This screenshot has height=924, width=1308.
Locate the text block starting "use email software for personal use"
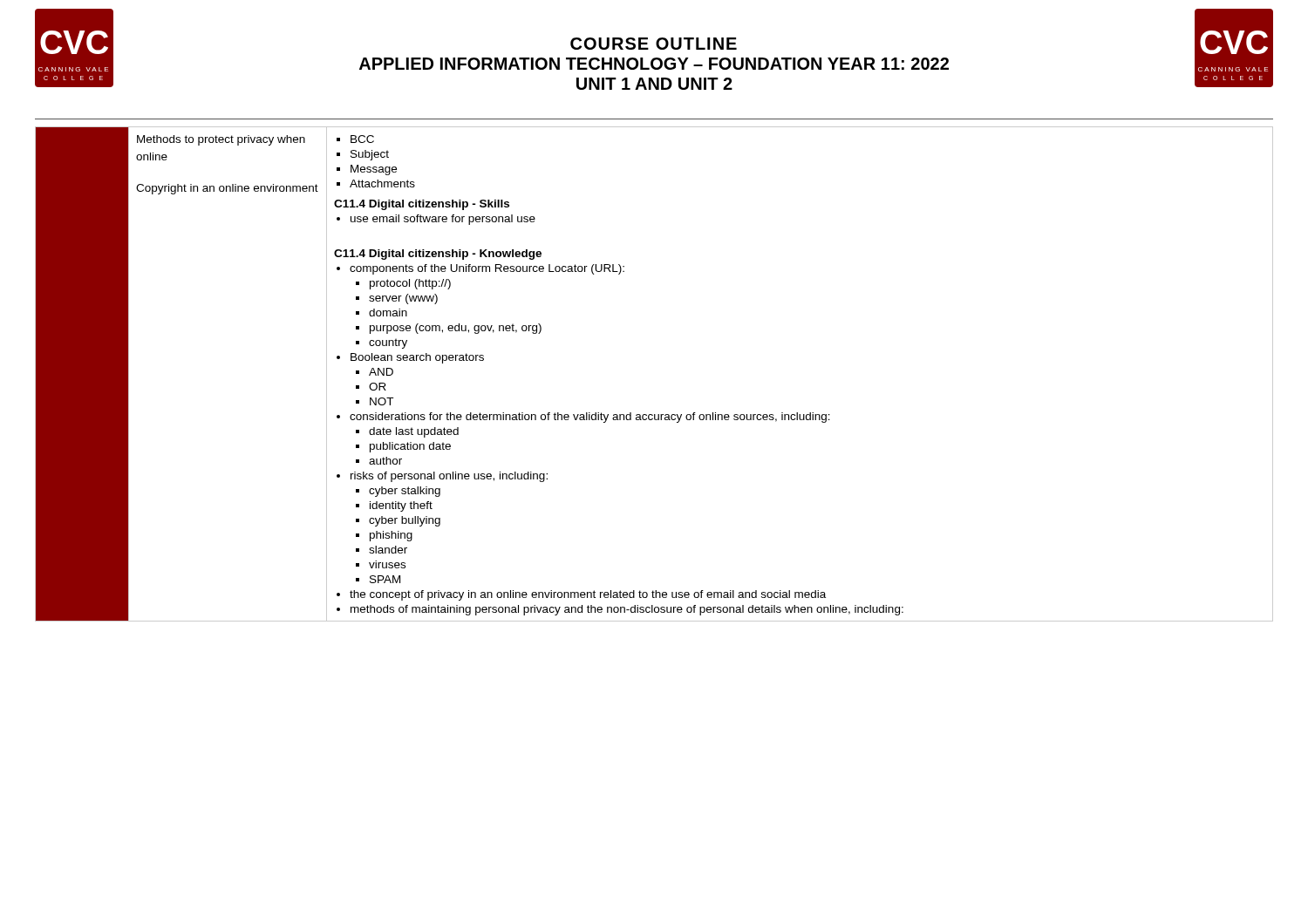pyautogui.click(x=443, y=218)
